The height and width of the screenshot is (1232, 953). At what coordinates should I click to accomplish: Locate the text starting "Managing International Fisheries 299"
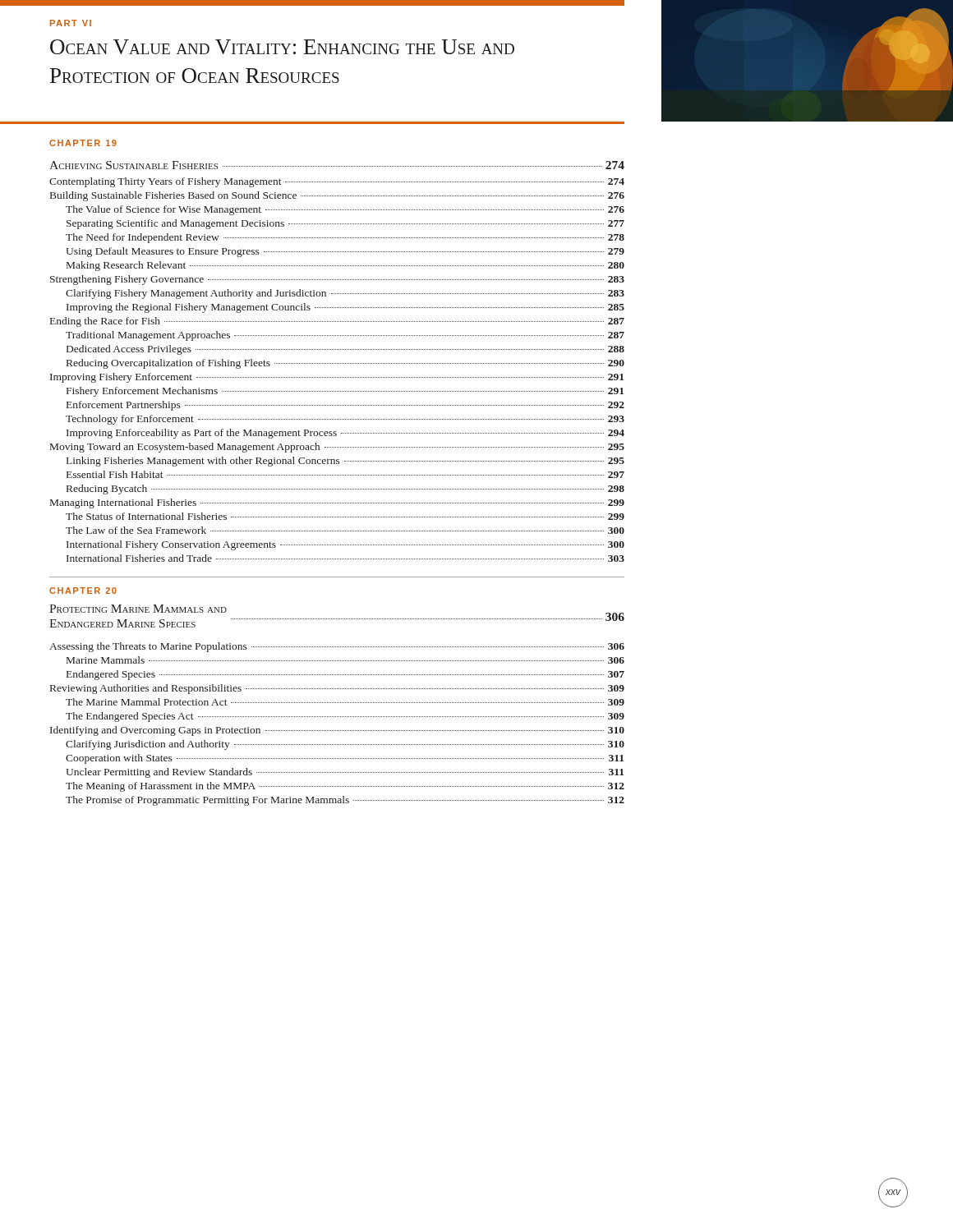(x=337, y=503)
